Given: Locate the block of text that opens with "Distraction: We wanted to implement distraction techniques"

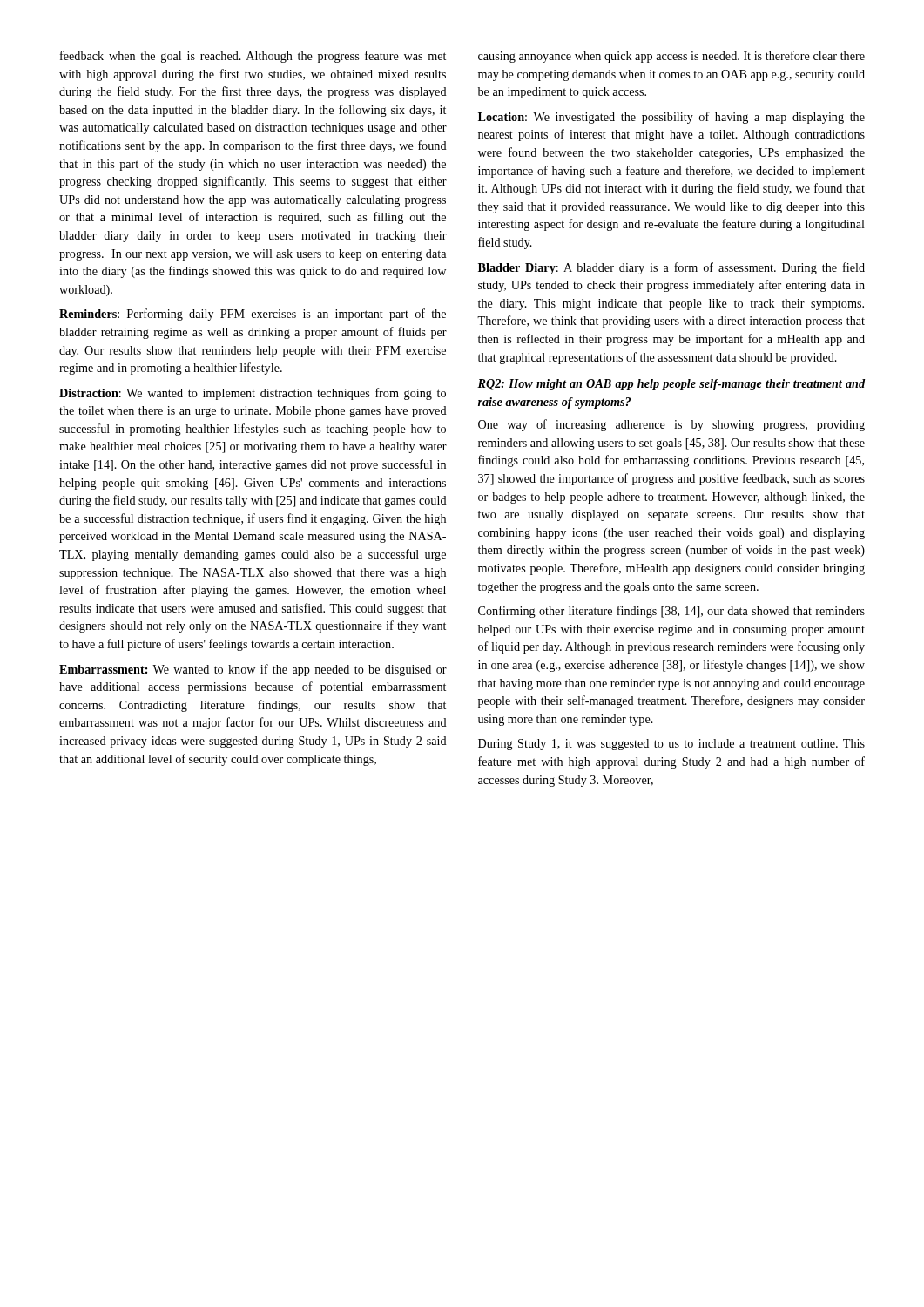Looking at the screenshot, I should coord(253,519).
